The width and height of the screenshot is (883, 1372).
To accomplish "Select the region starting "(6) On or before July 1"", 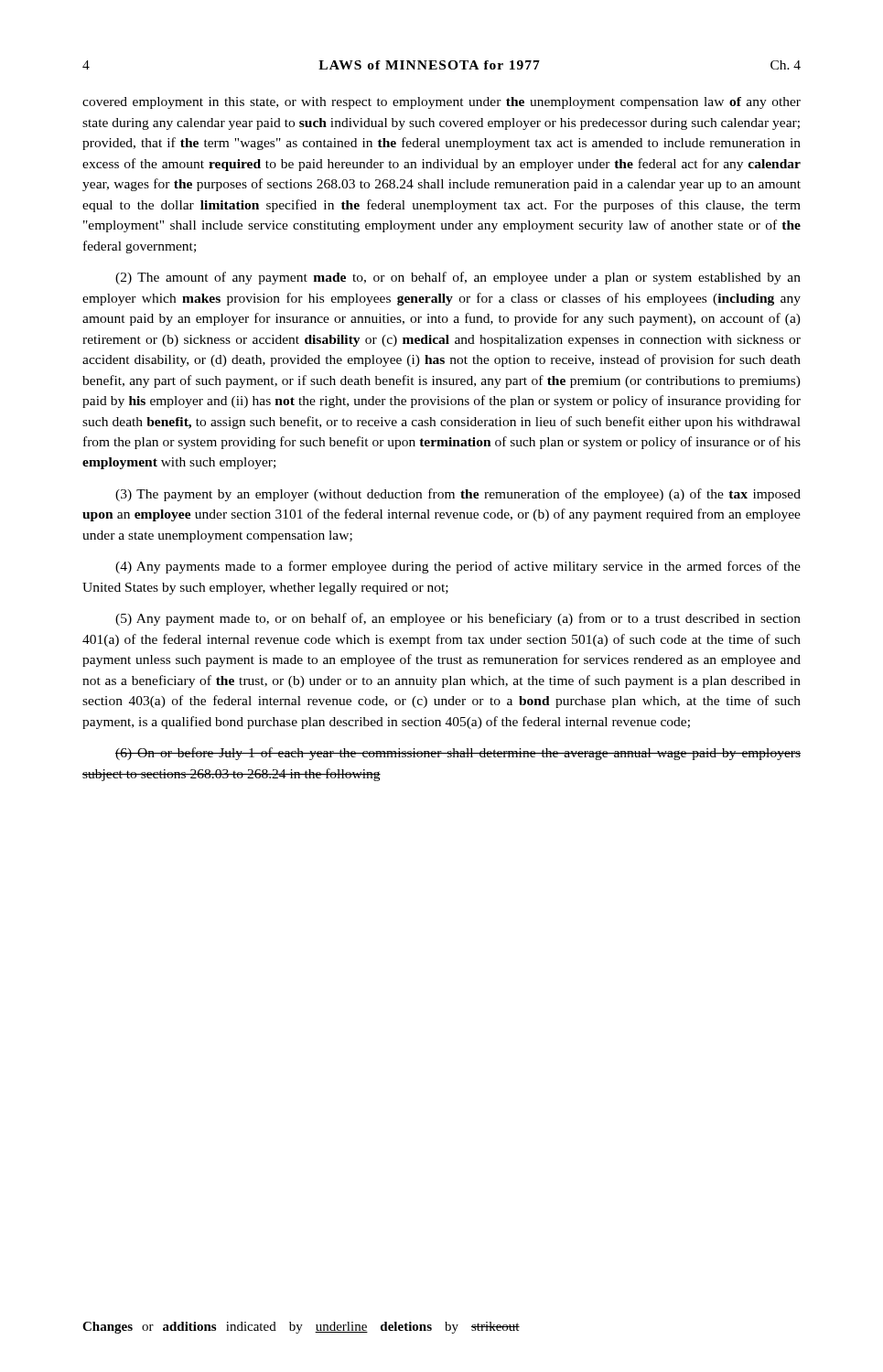I will coord(442,763).
